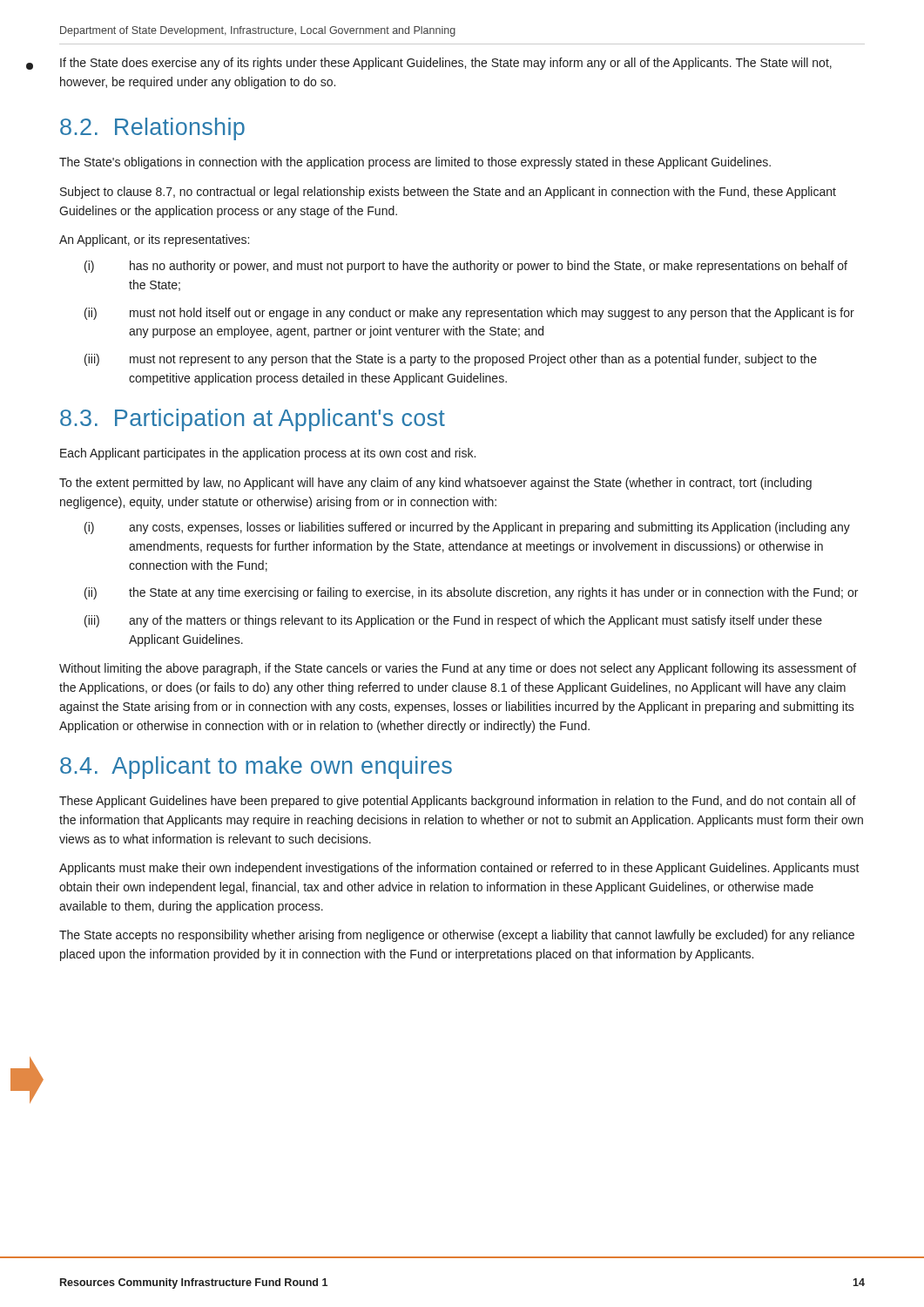Screen dimensions: 1307x924
Task: Point to the region starting "(ii) must not hold itself out or engage"
Action: (462, 323)
